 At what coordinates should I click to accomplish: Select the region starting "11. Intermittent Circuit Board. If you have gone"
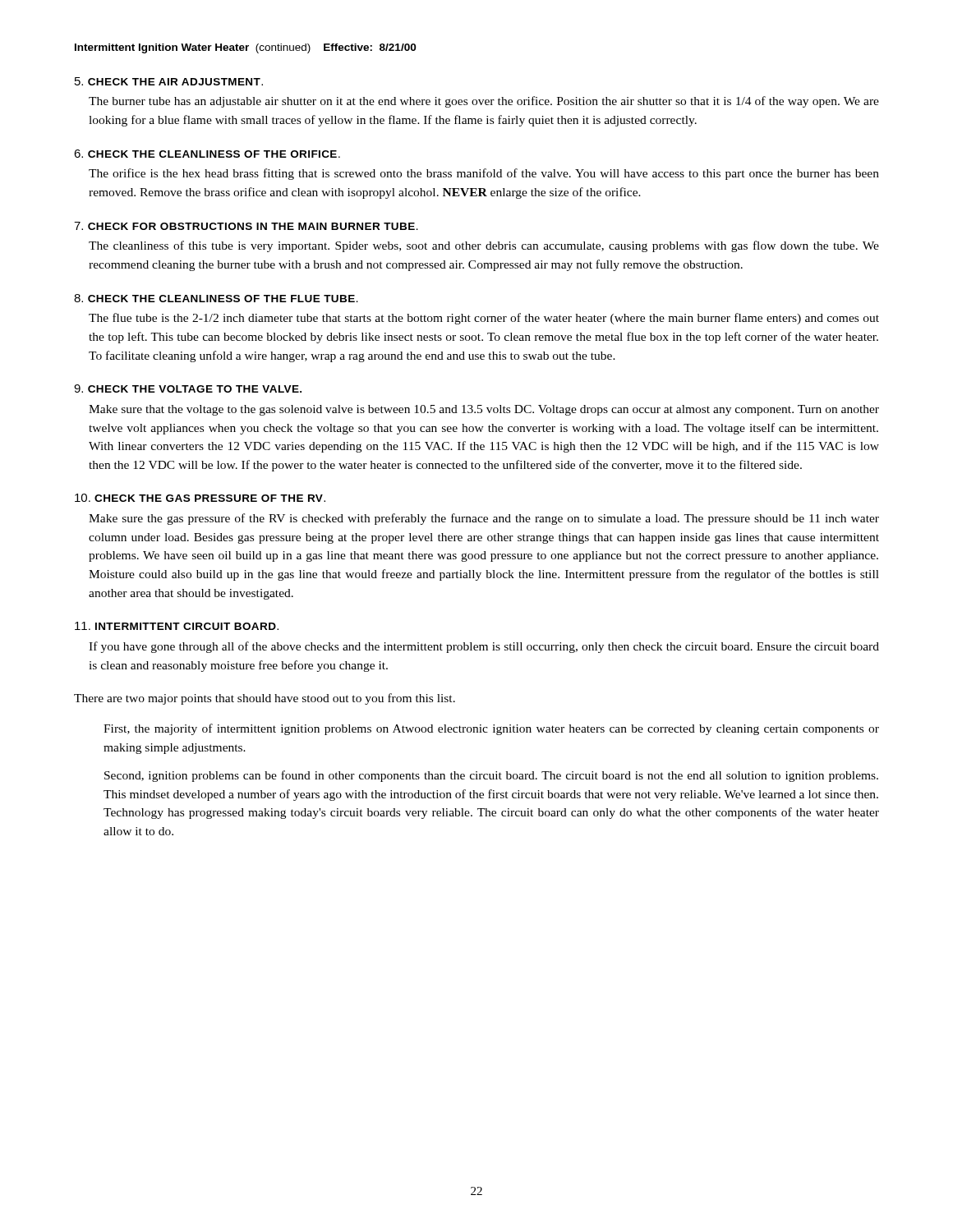476,646
